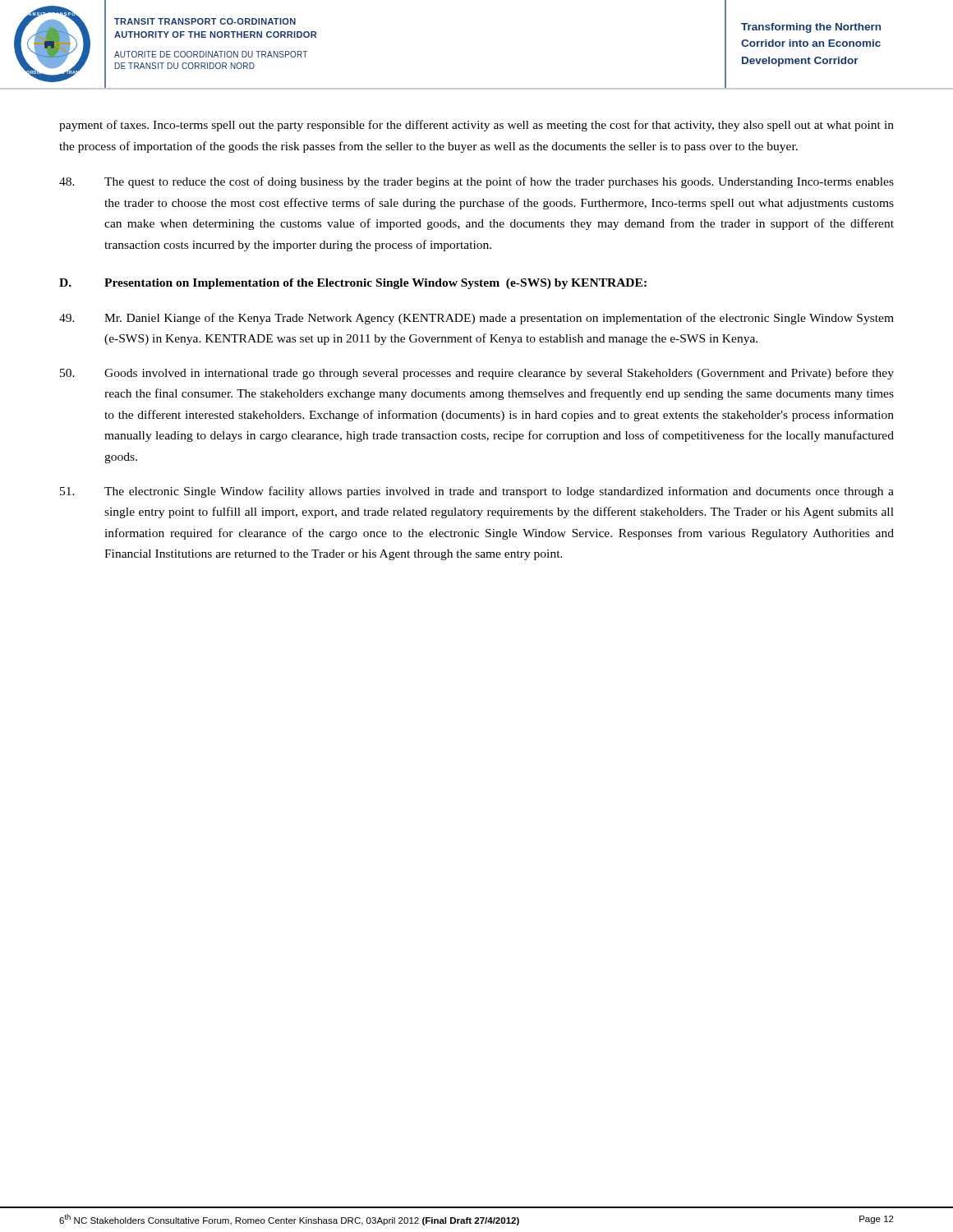Select the text block starting "50. Goods involved in international"
This screenshot has height=1232, width=953.
coord(476,414)
